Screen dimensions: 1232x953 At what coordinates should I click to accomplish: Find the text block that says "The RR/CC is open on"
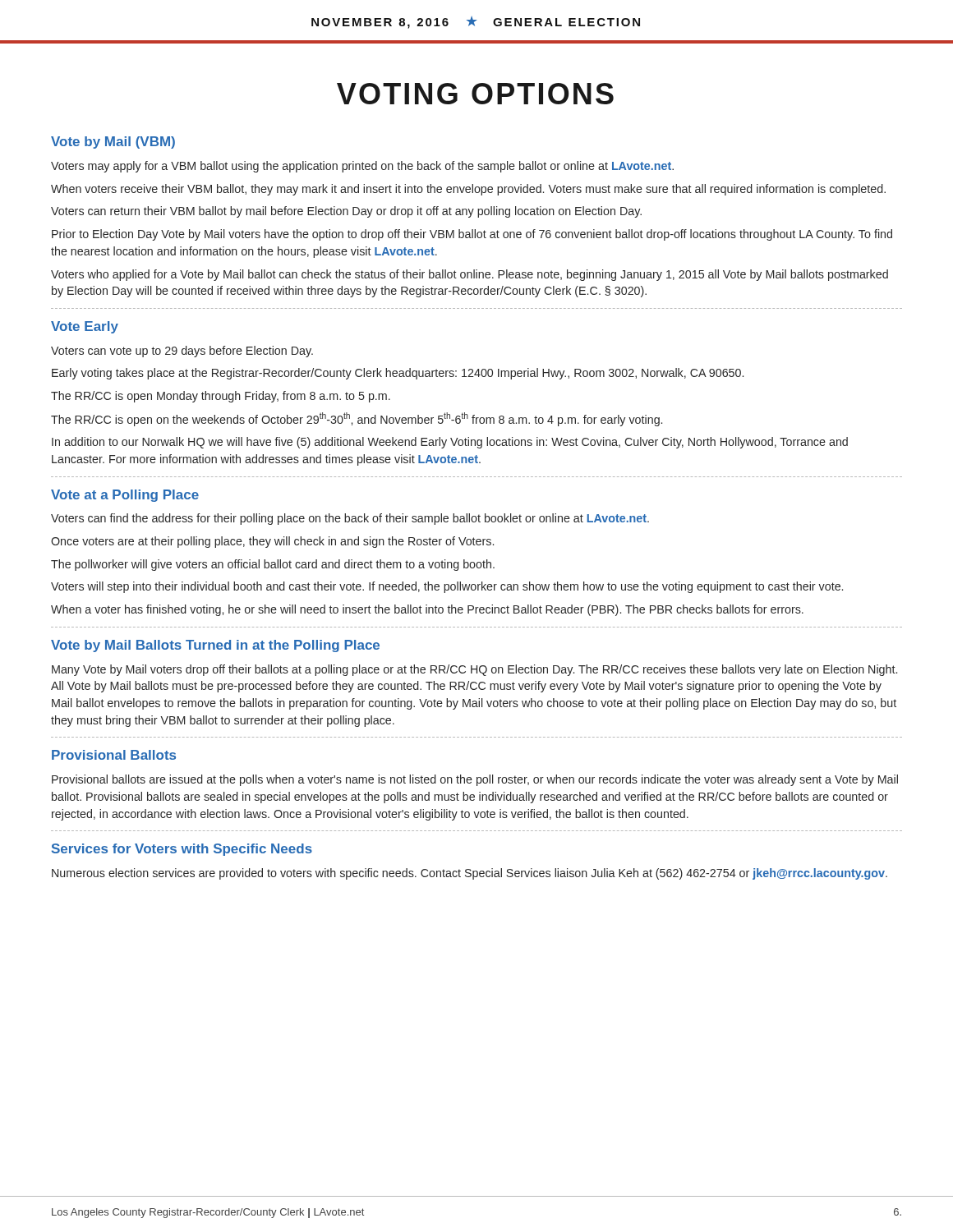coord(357,419)
